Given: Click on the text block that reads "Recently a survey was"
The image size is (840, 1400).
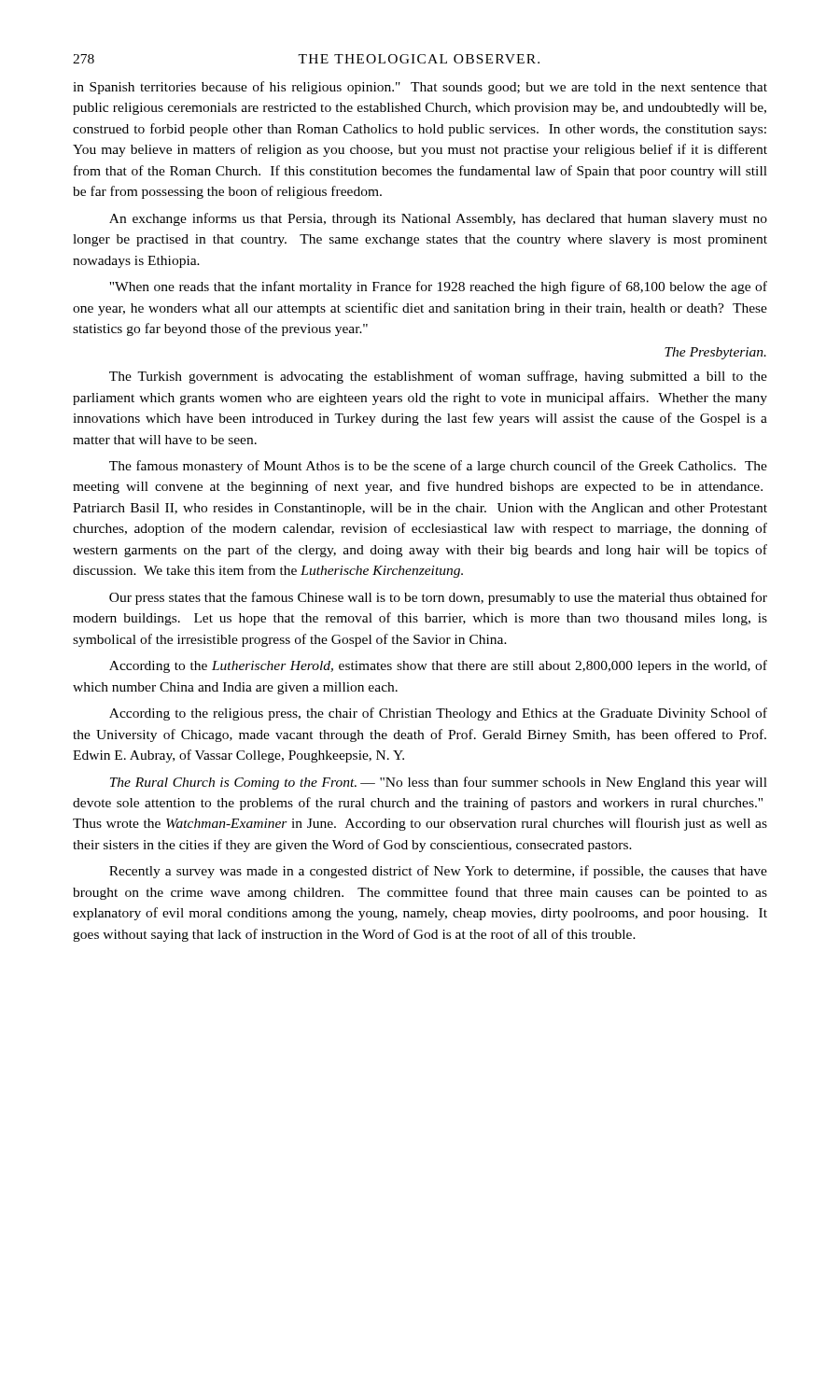Looking at the screenshot, I should pos(420,903).
